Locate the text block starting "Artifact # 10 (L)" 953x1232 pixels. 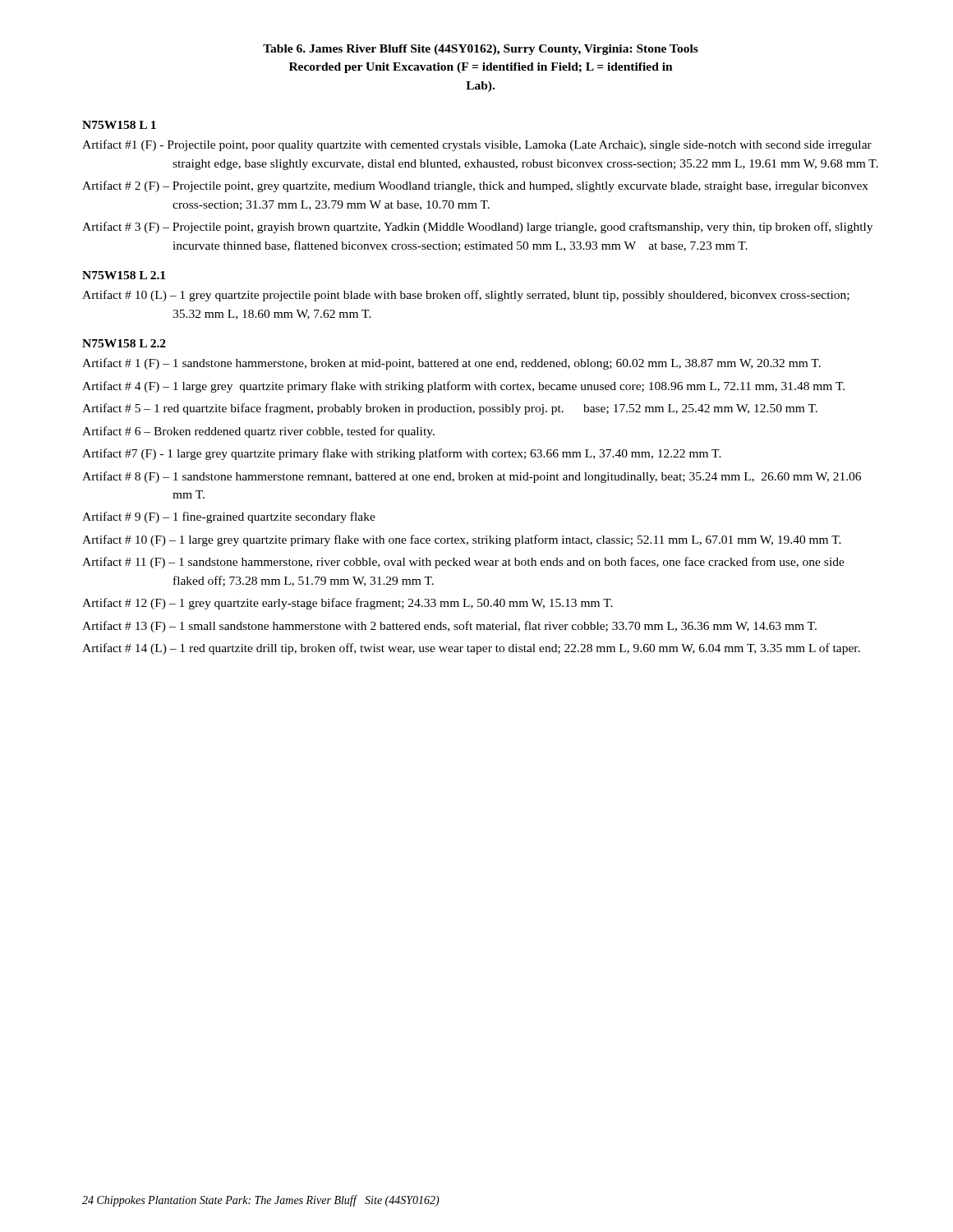pyautogui.click(x=481, y=304)
